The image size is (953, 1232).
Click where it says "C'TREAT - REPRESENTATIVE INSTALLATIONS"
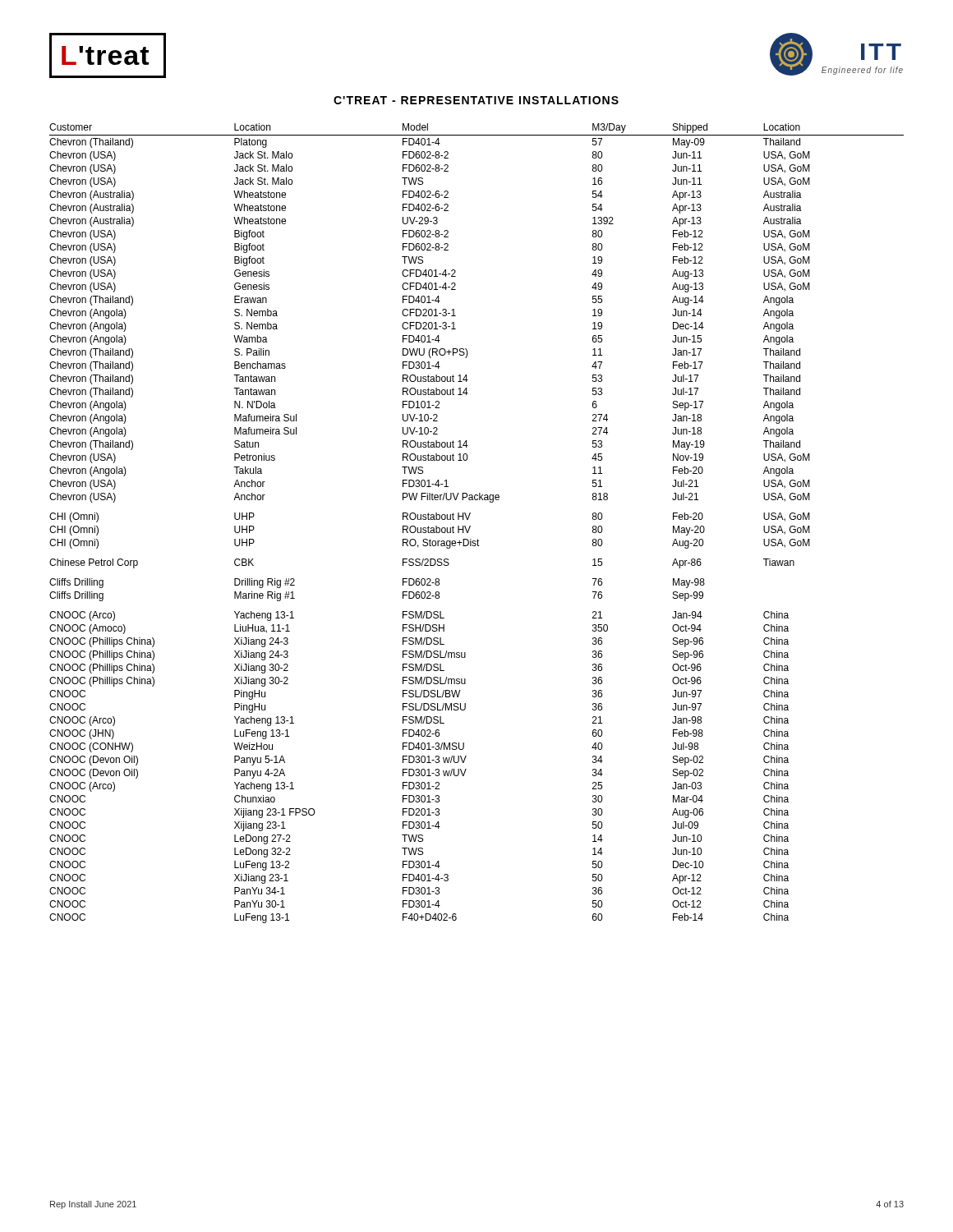476,100
